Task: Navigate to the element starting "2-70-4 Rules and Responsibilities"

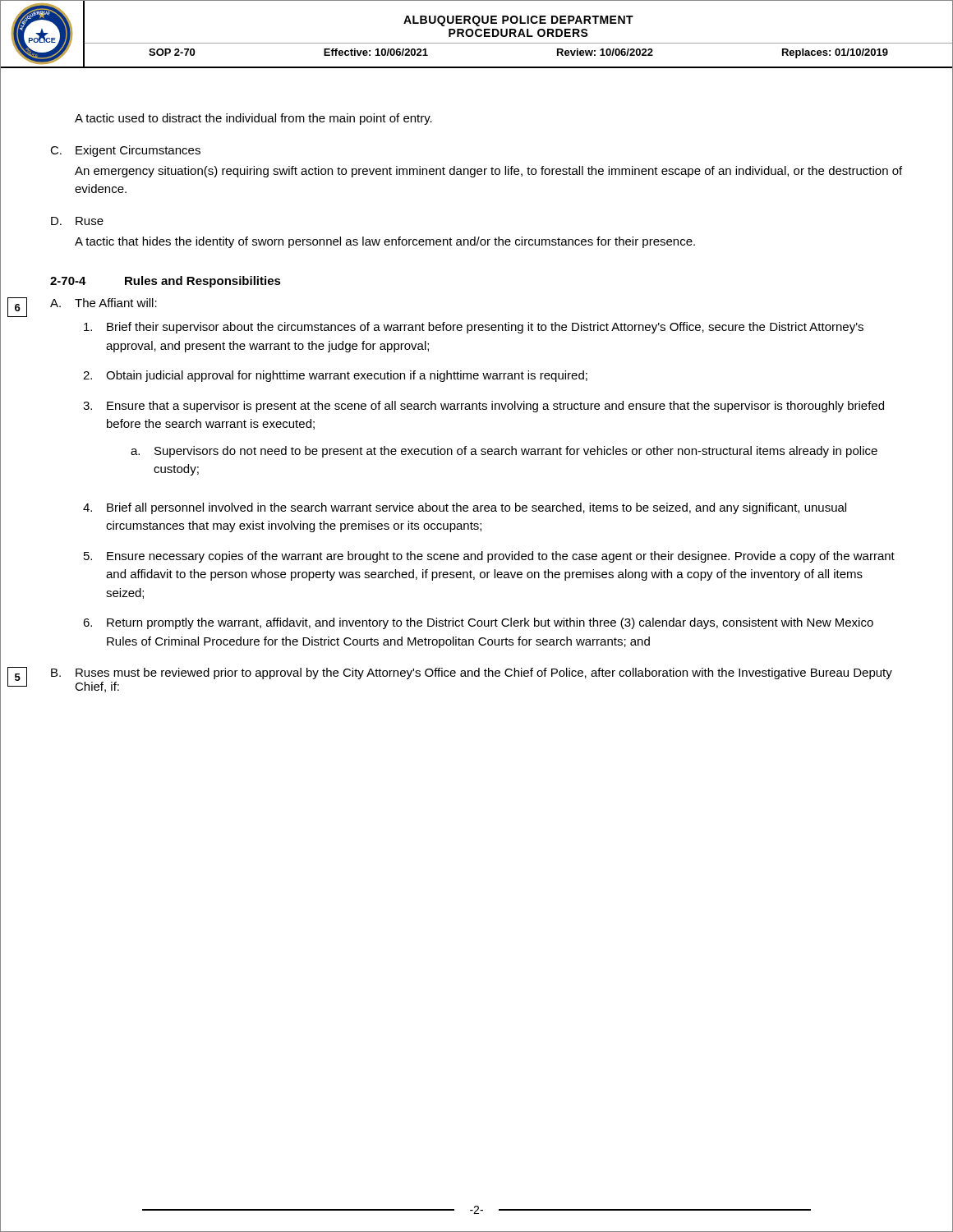Action: coord(165,280)
